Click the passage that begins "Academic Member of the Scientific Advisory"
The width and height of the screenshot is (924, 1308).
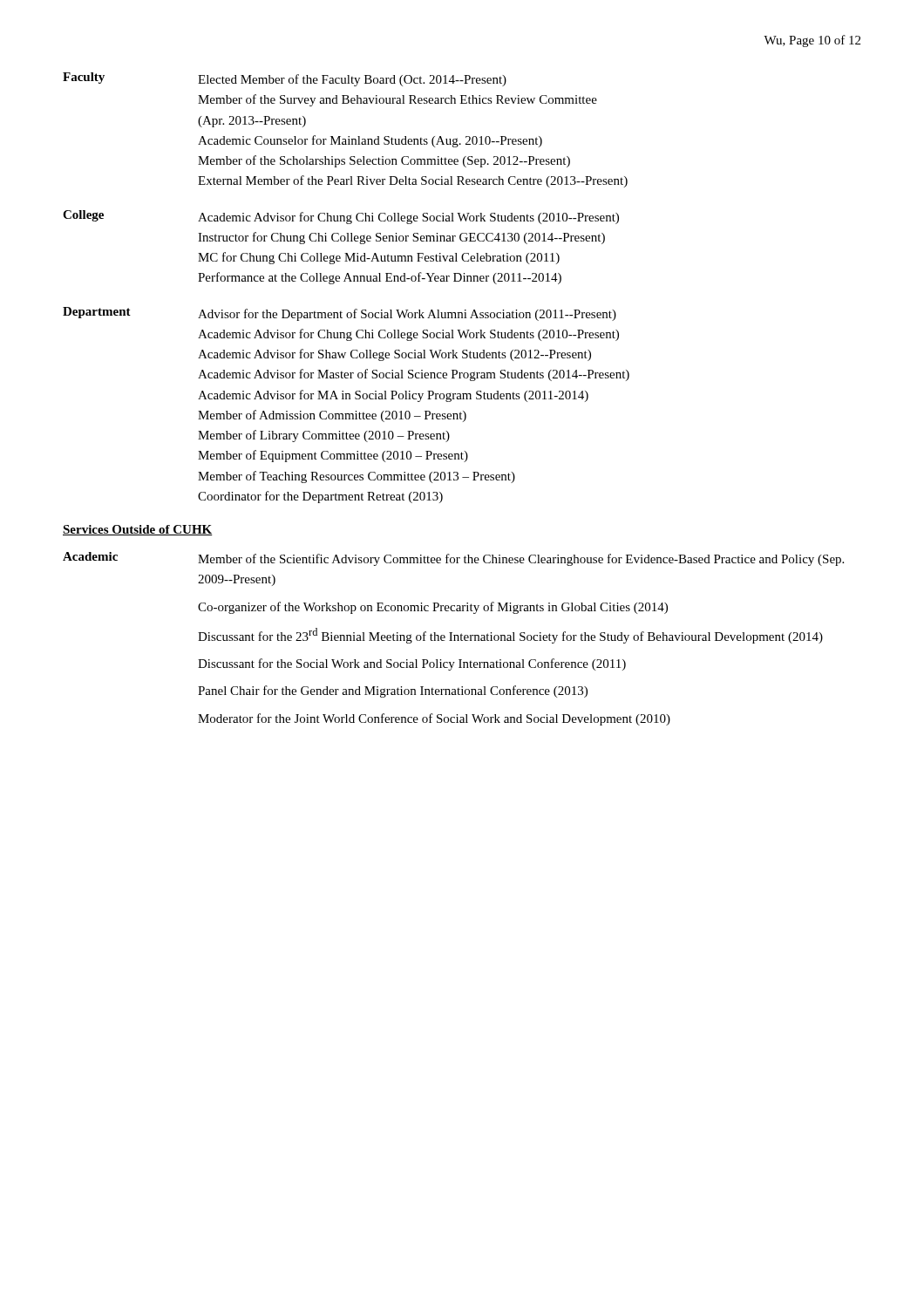pyautogui.click(x=462, y=643)
